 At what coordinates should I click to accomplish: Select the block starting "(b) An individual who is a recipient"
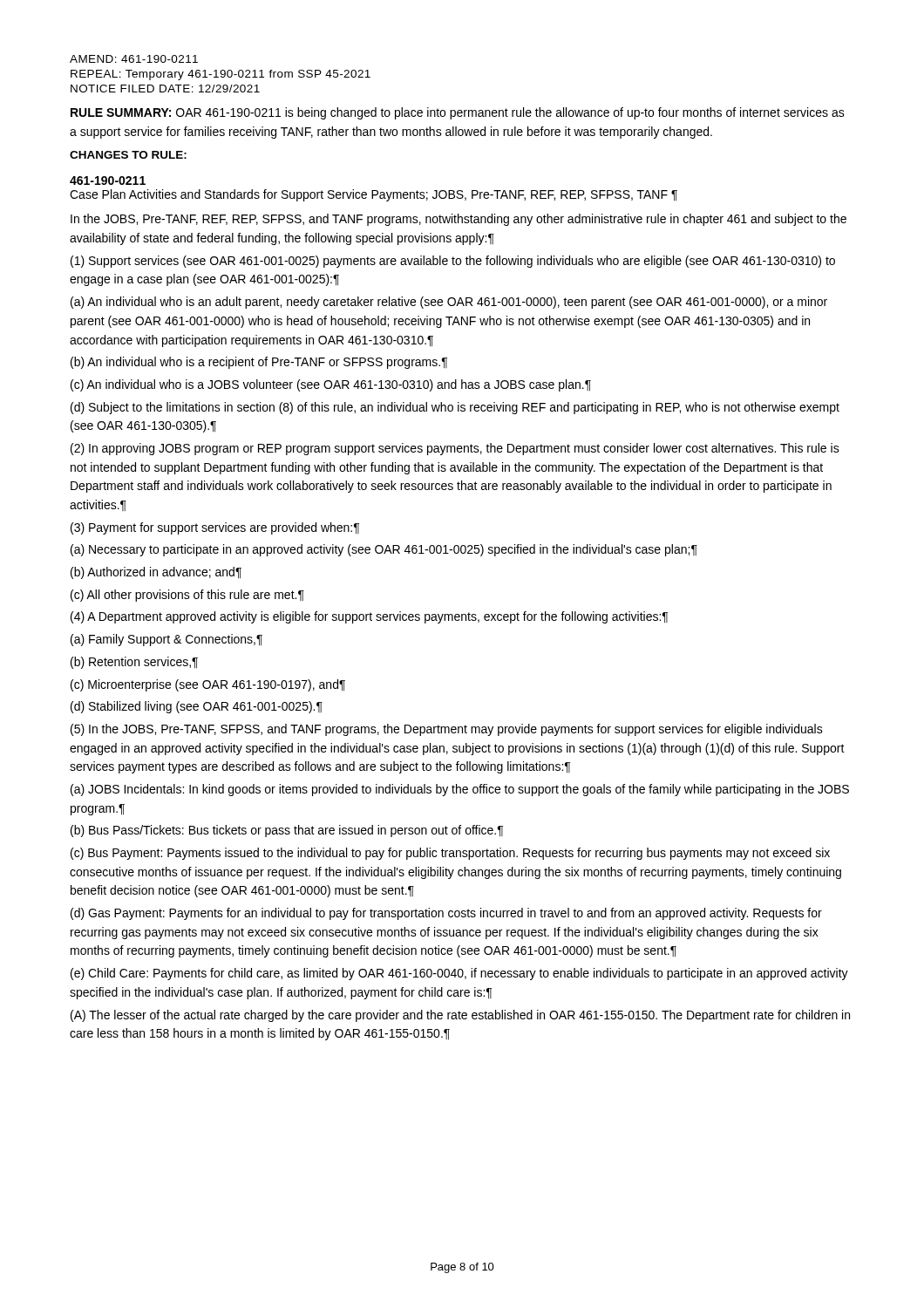click(259, 362)
